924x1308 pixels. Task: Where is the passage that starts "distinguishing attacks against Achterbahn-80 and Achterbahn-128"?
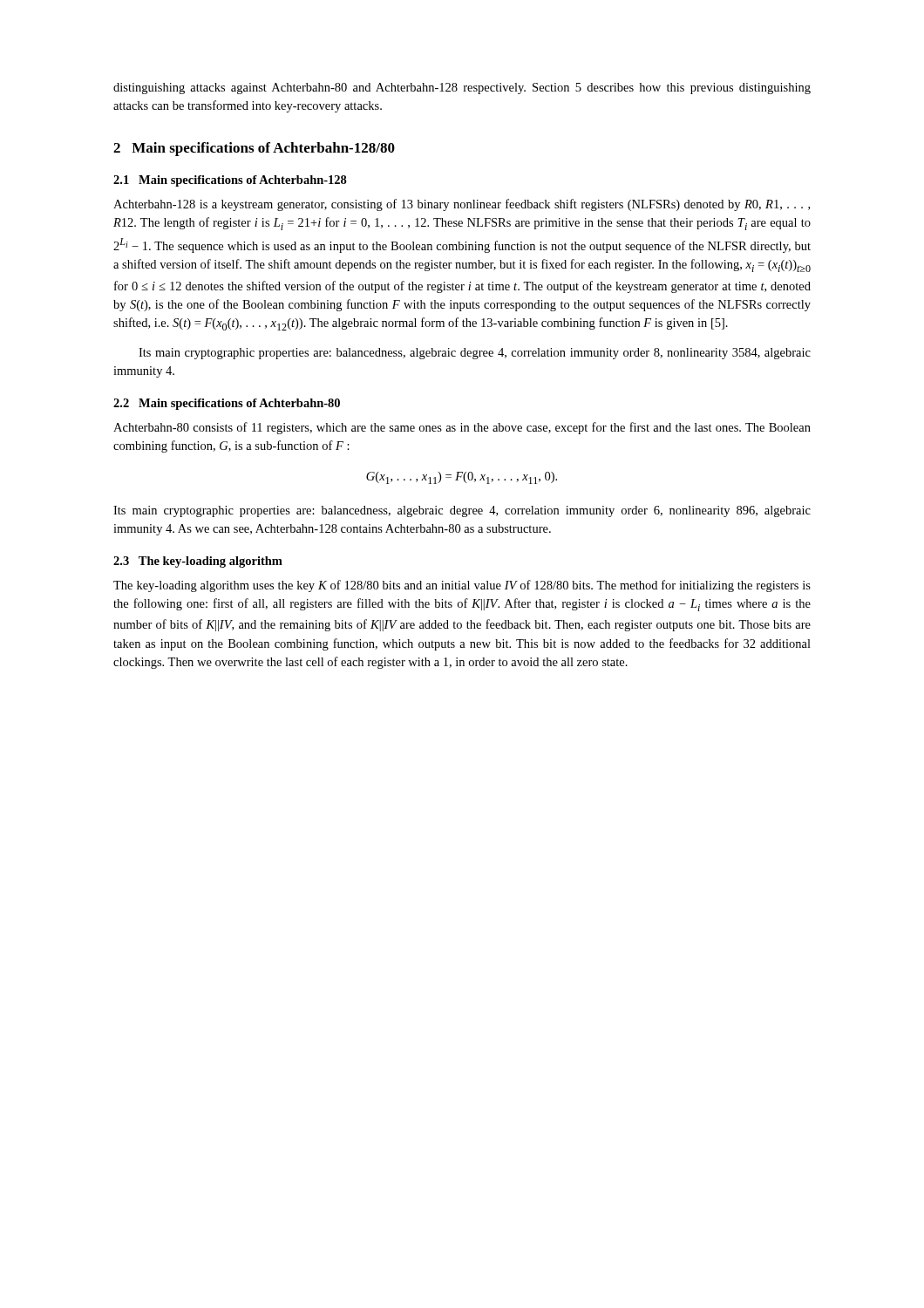462,97
